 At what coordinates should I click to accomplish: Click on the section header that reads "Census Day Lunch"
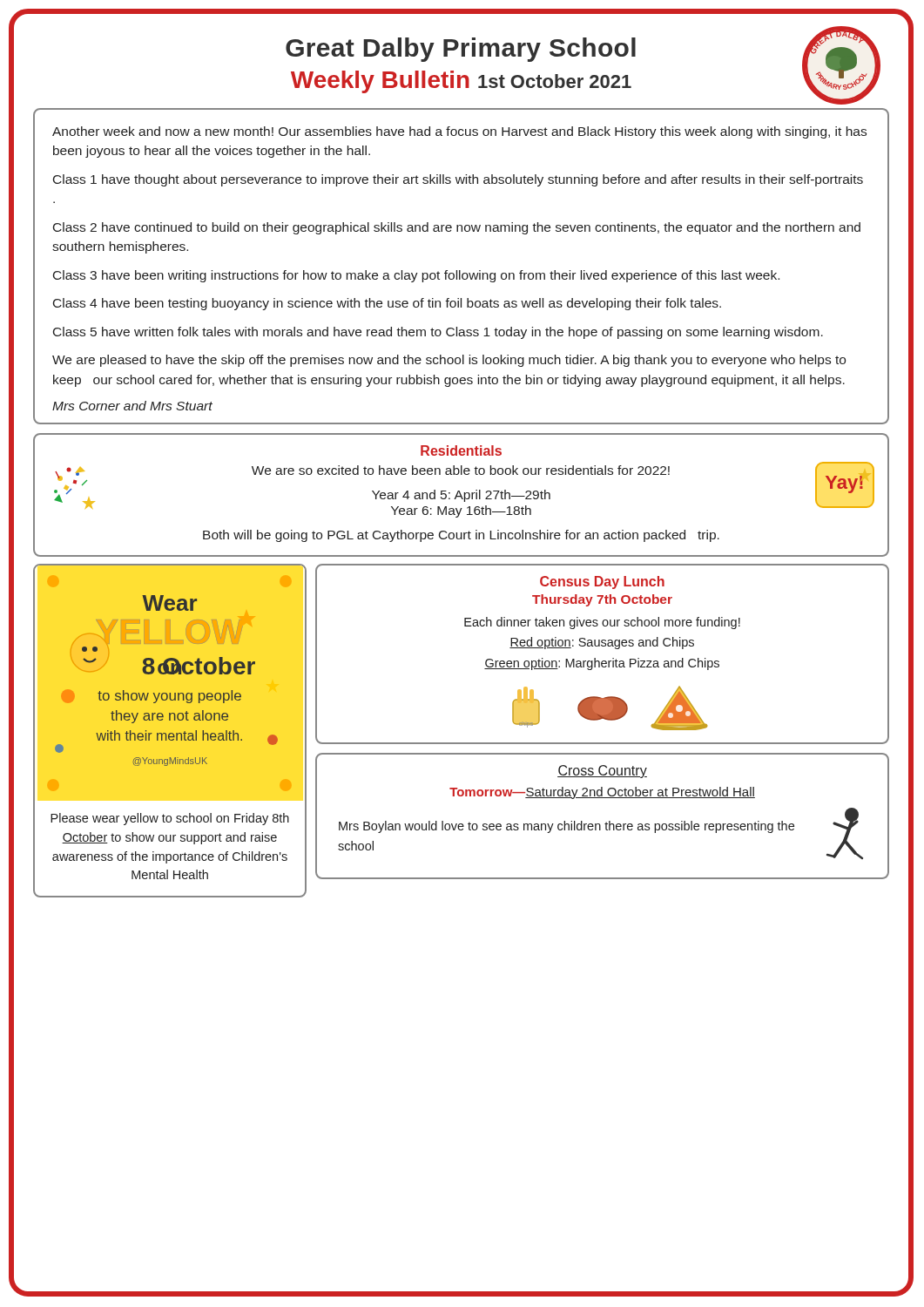(x=602, y=582)
